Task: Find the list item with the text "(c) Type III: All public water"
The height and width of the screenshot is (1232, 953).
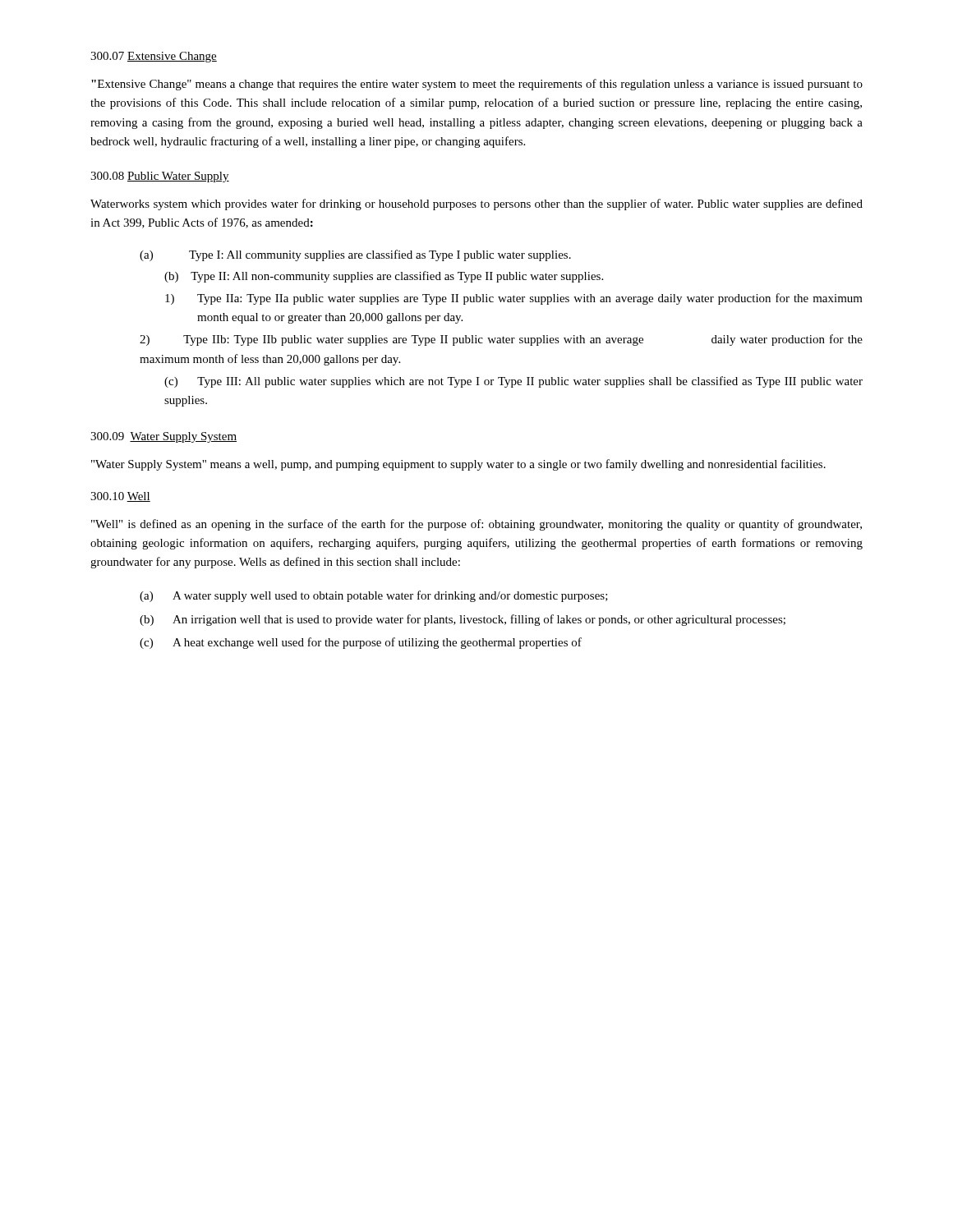Action: (513, 390)
